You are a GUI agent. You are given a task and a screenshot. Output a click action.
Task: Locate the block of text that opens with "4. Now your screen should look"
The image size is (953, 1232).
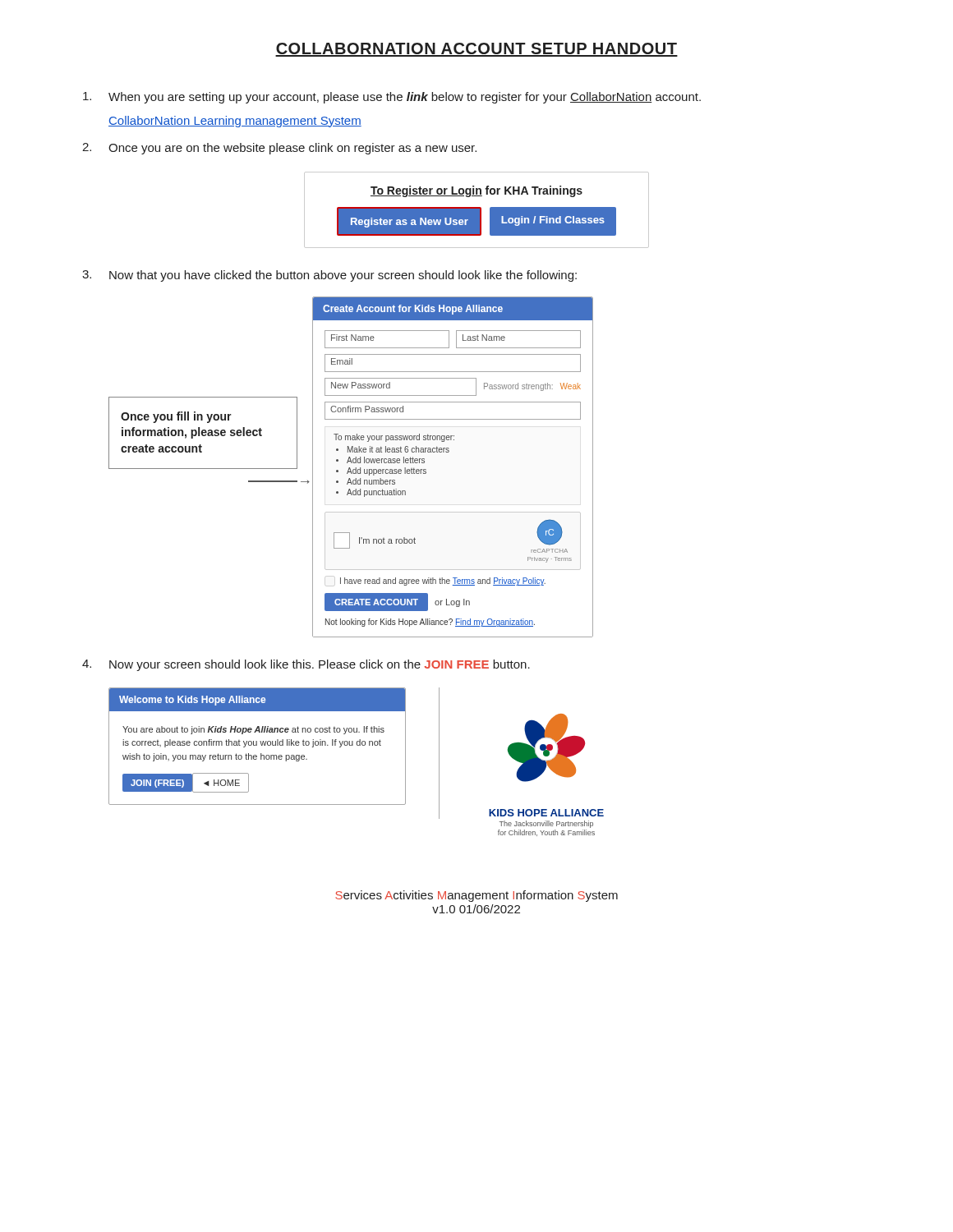(x=306, y=665)
